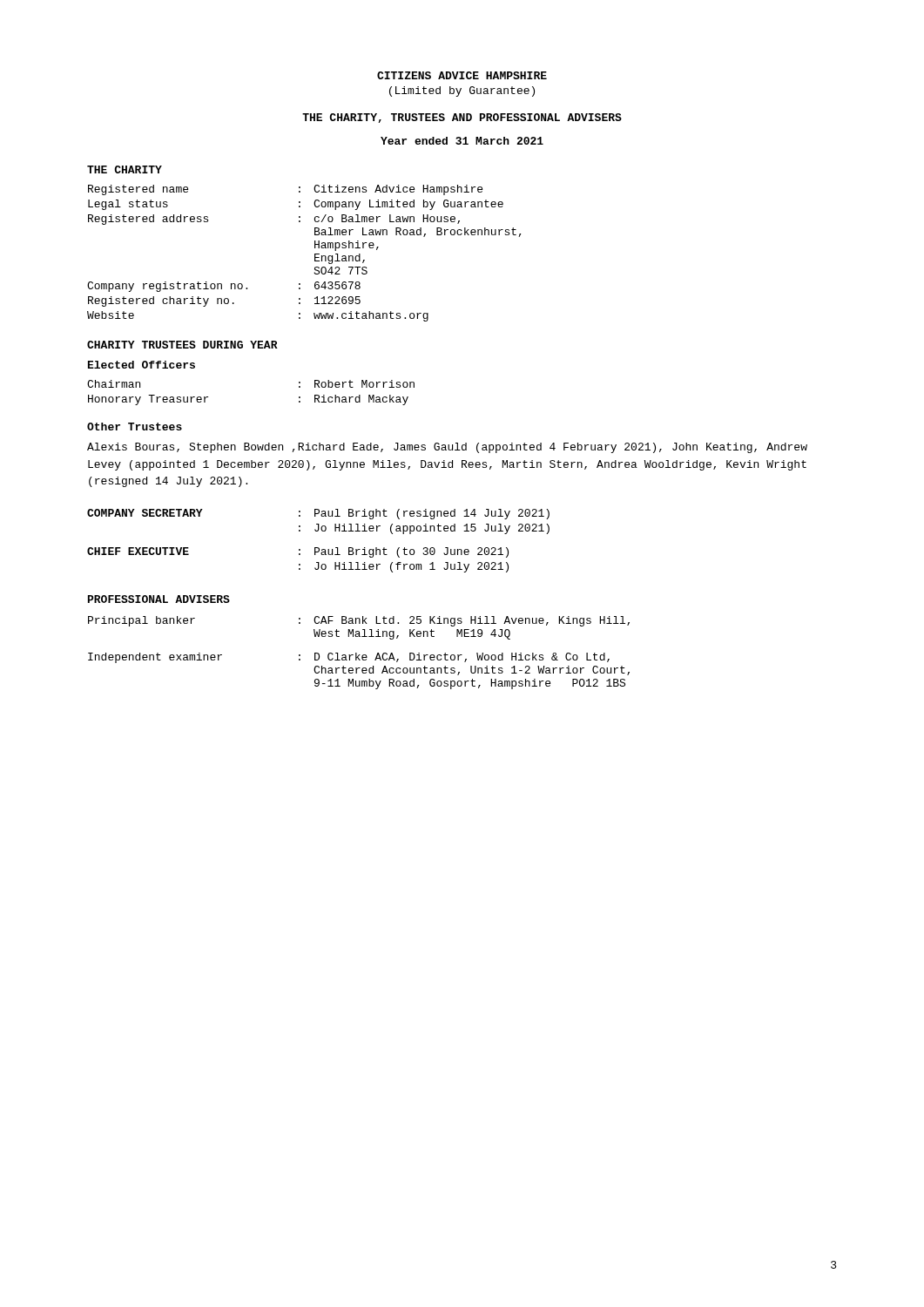The width and height of the screenshot is (924, 1307).
Task: Select the region starting "(Limited by Guarantee)"
Action: (x=462, y=91)
